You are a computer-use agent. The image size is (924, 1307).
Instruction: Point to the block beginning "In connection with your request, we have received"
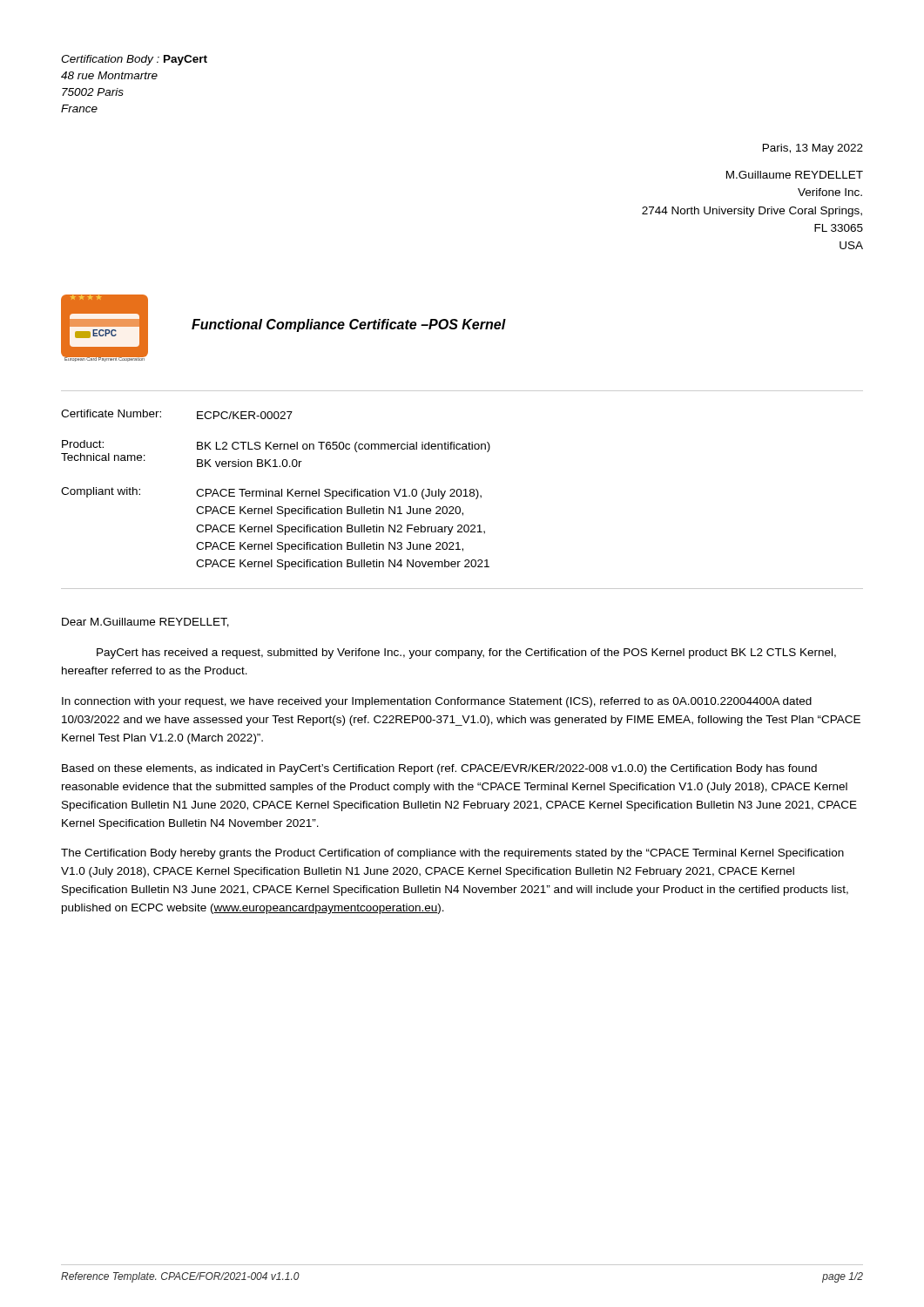pos(461,719)
